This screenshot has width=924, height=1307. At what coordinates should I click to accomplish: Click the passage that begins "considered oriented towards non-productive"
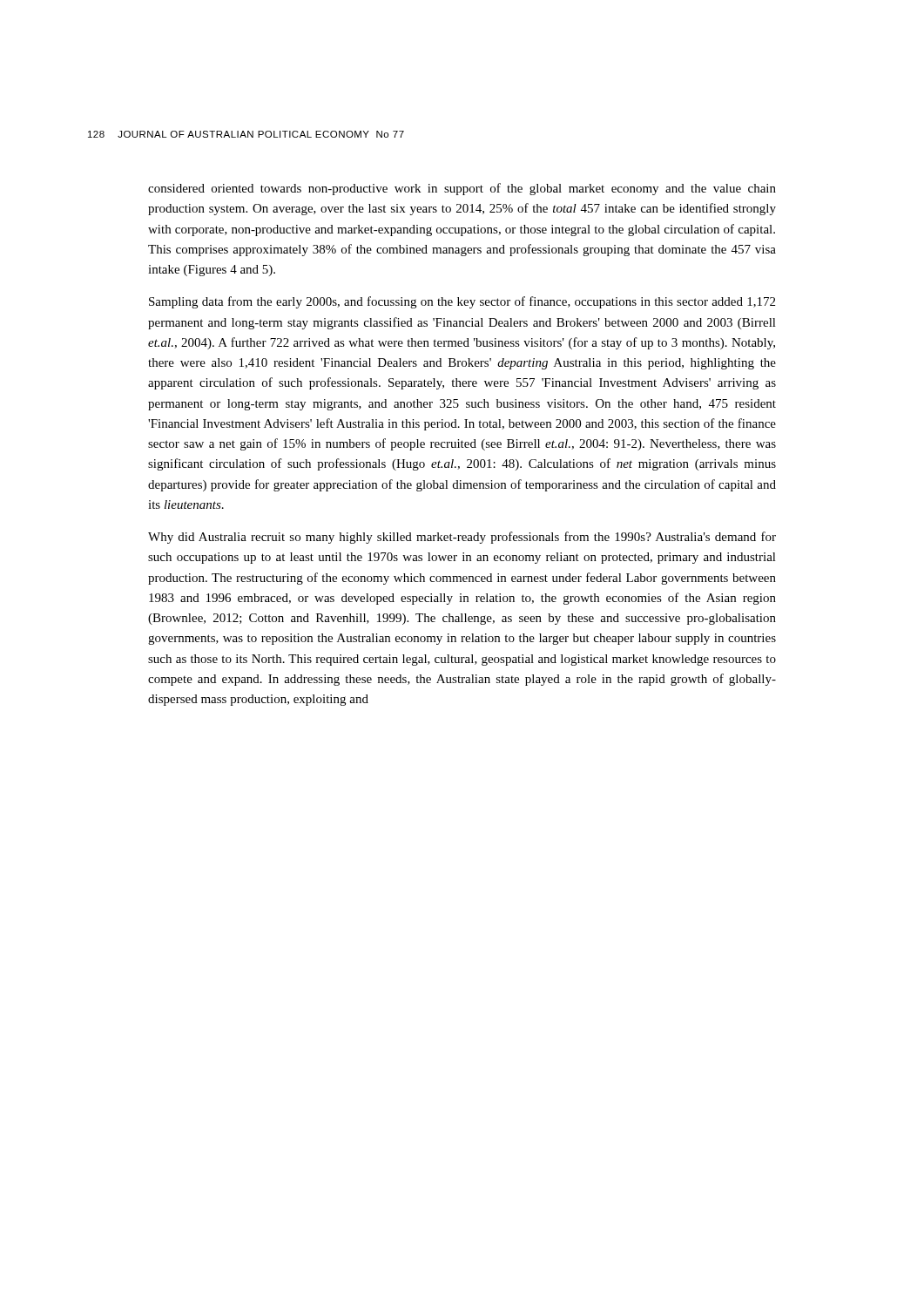click(x=462, y=229)
